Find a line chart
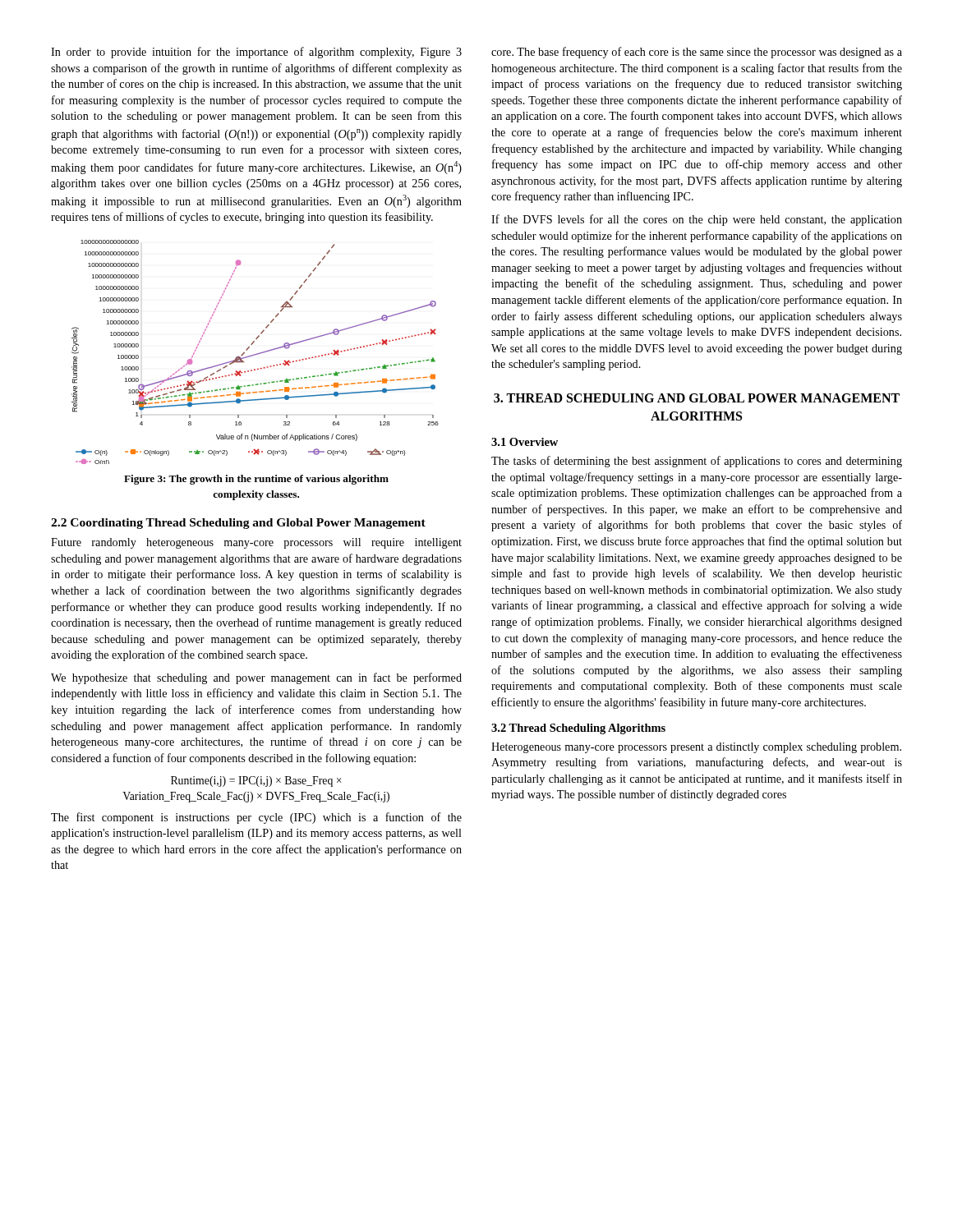The image size is (953, 1232). pyautogui.click(x=256, y=351)
